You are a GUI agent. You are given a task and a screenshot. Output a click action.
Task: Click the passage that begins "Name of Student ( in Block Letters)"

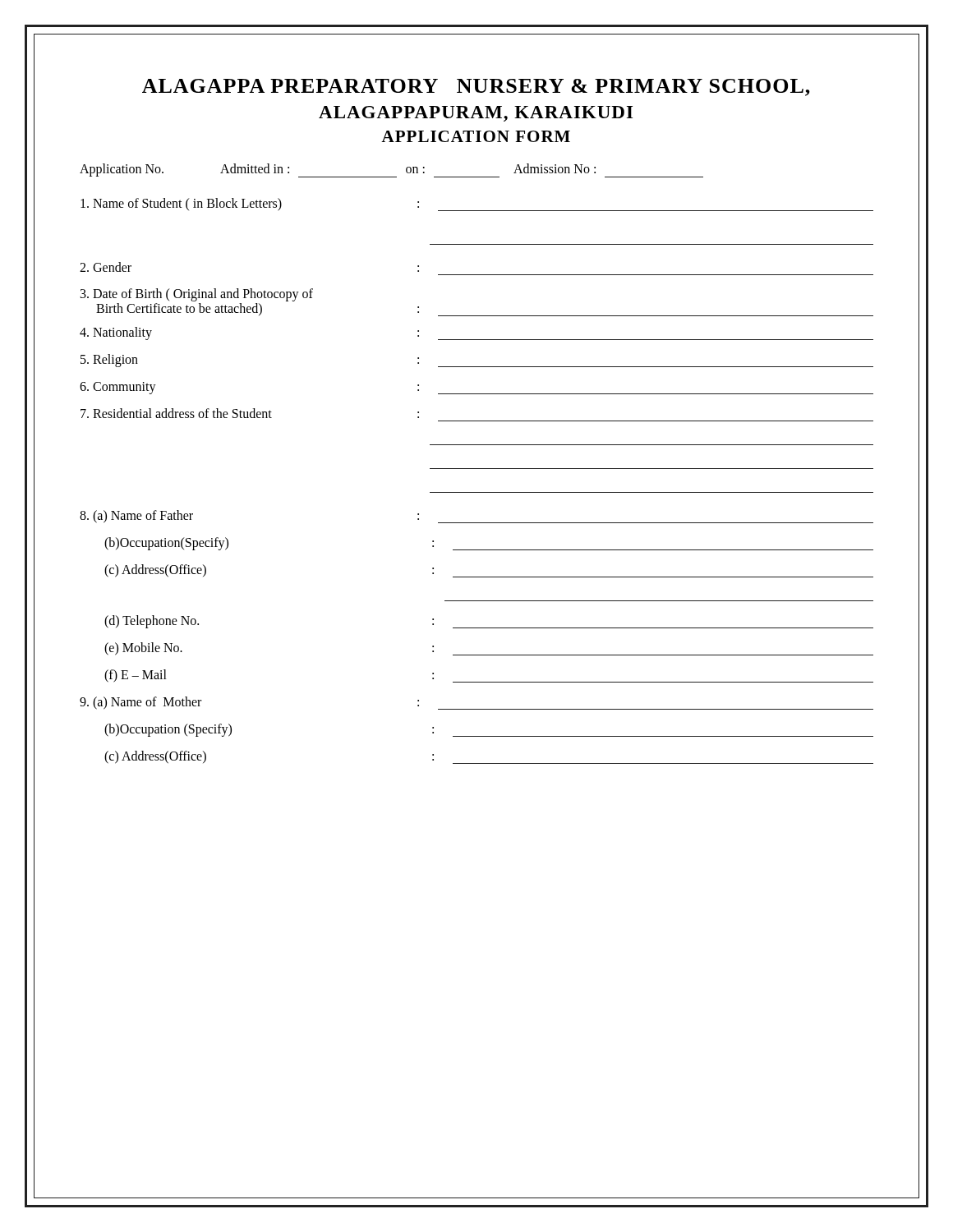[476, 203]
